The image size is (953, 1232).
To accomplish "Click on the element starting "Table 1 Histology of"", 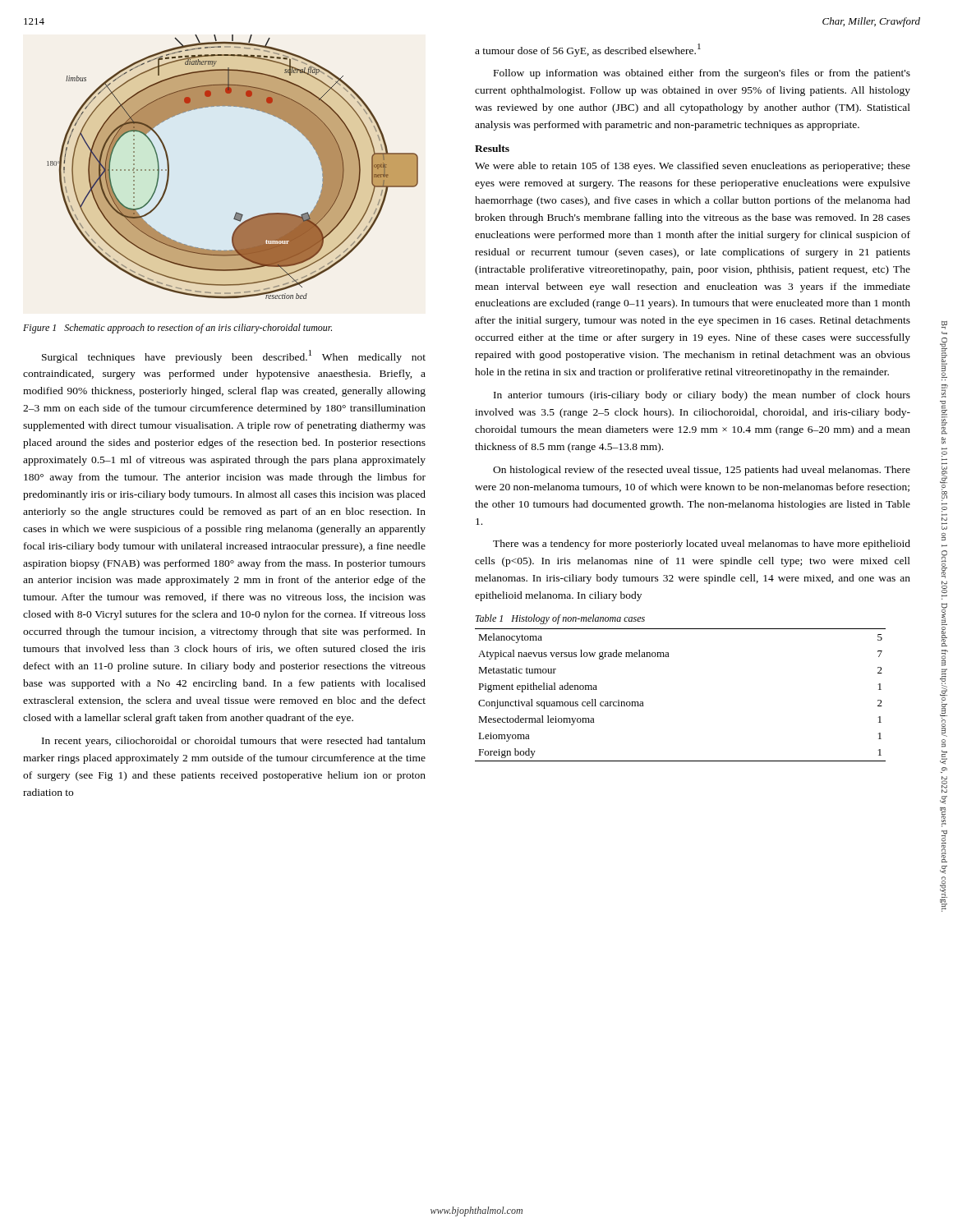I will click(560, 619).
